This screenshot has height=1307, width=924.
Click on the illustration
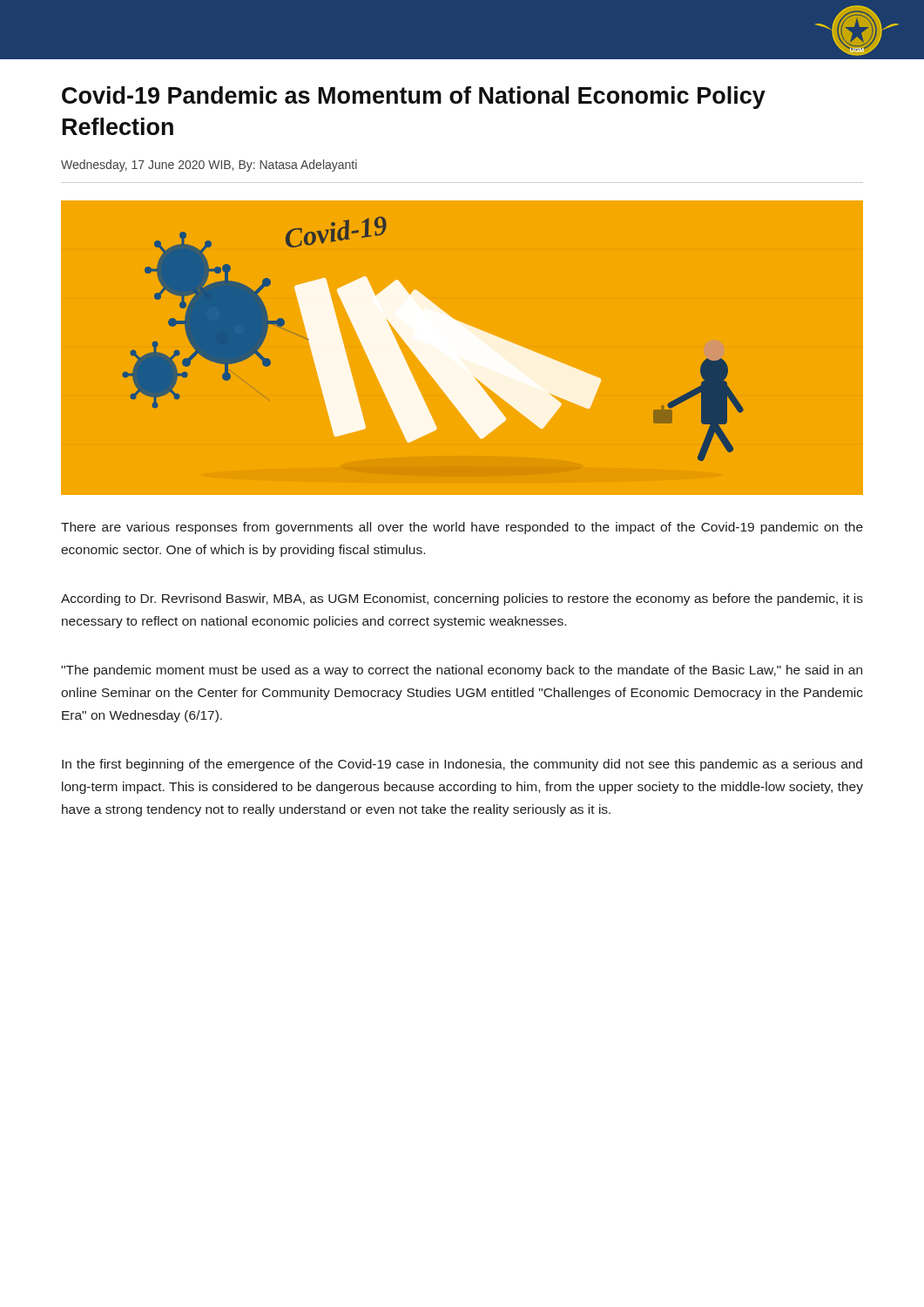pos(462,348)
